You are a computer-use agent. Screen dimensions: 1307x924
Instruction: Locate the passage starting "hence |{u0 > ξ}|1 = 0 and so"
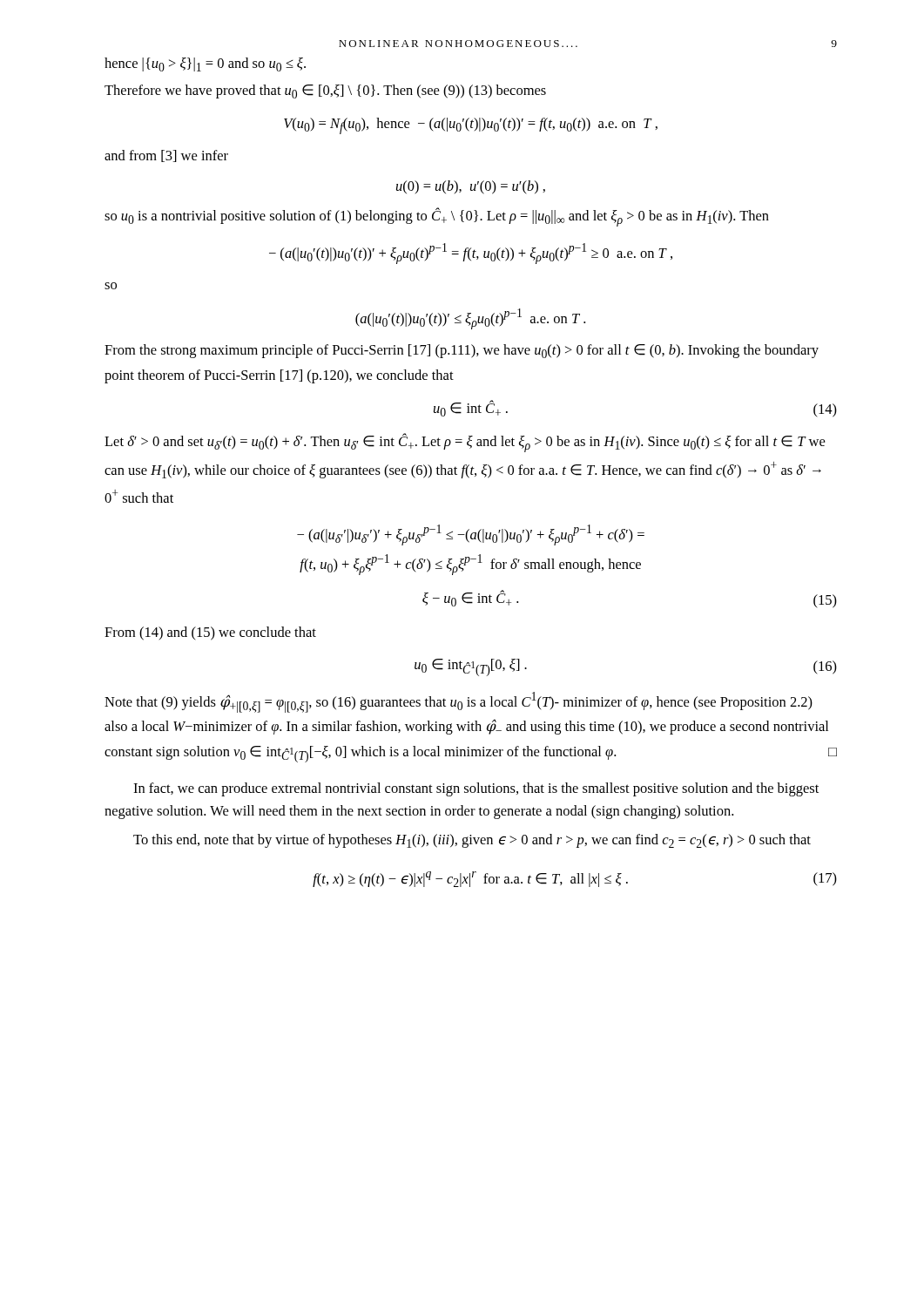tap(206, 65)
